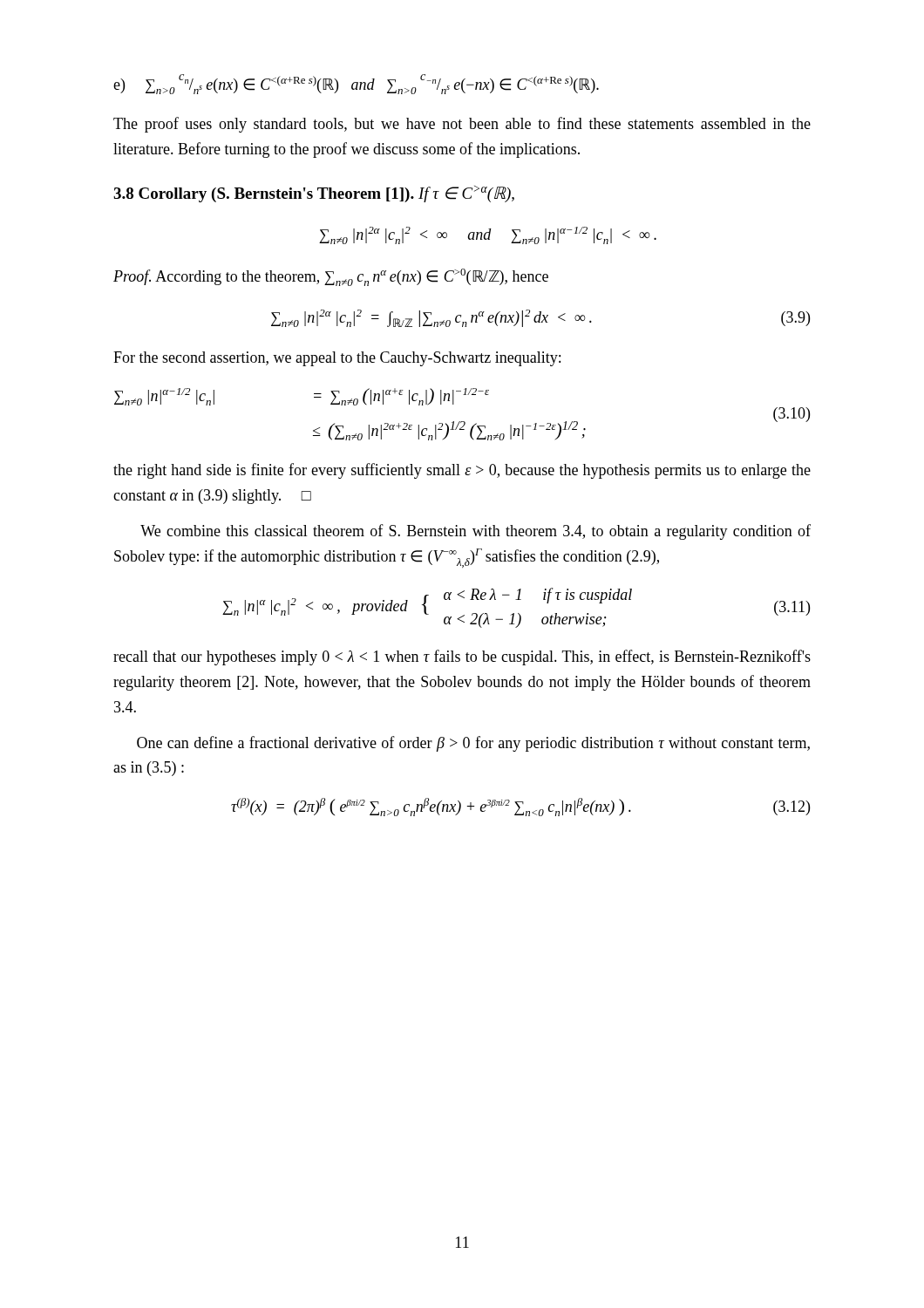
Task: Point to the text starting "One can define a fractional derivative of order"
Action: pos(462,756)
